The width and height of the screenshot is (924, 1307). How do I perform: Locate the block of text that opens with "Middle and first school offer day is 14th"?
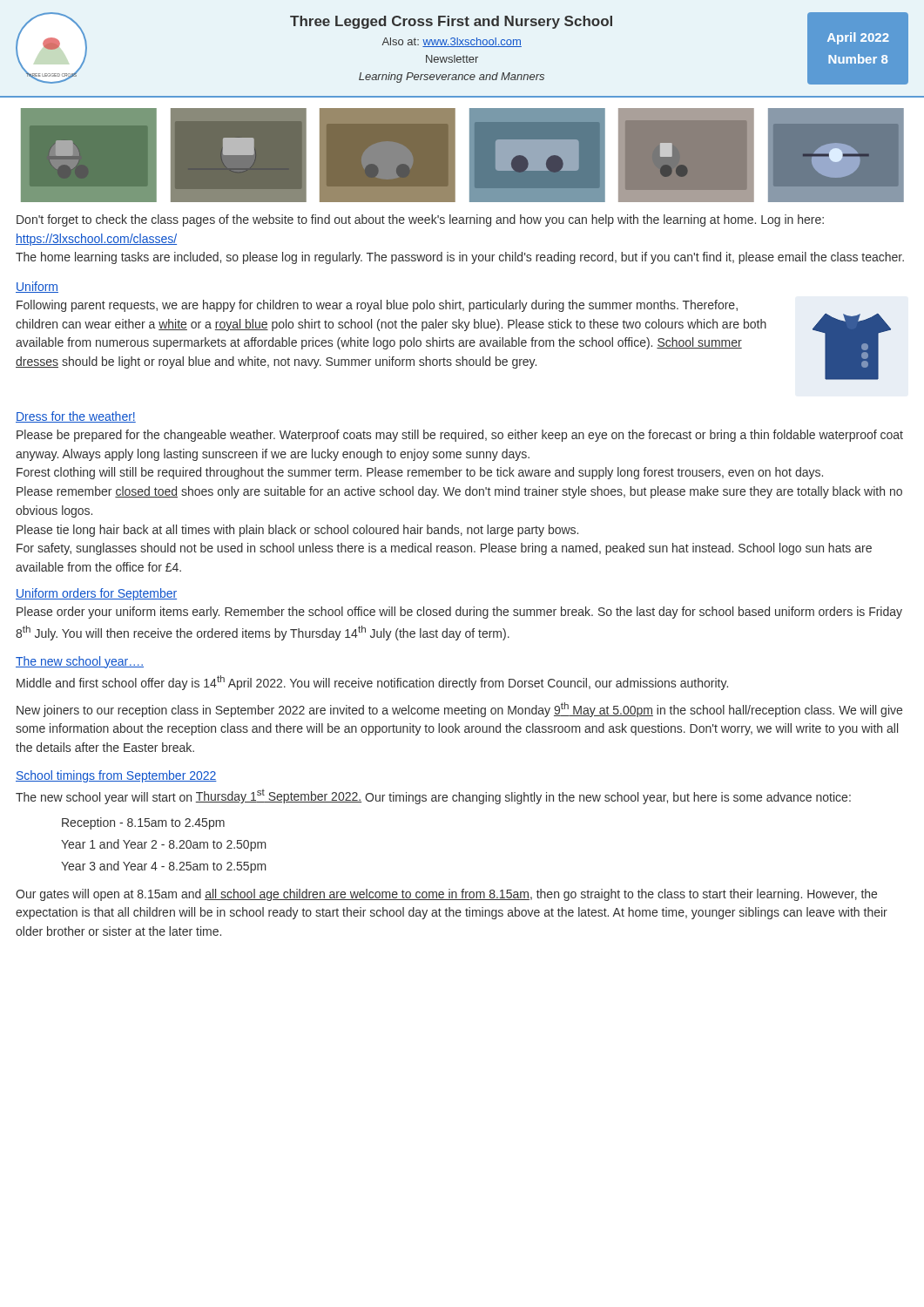[x=372, y=681]
